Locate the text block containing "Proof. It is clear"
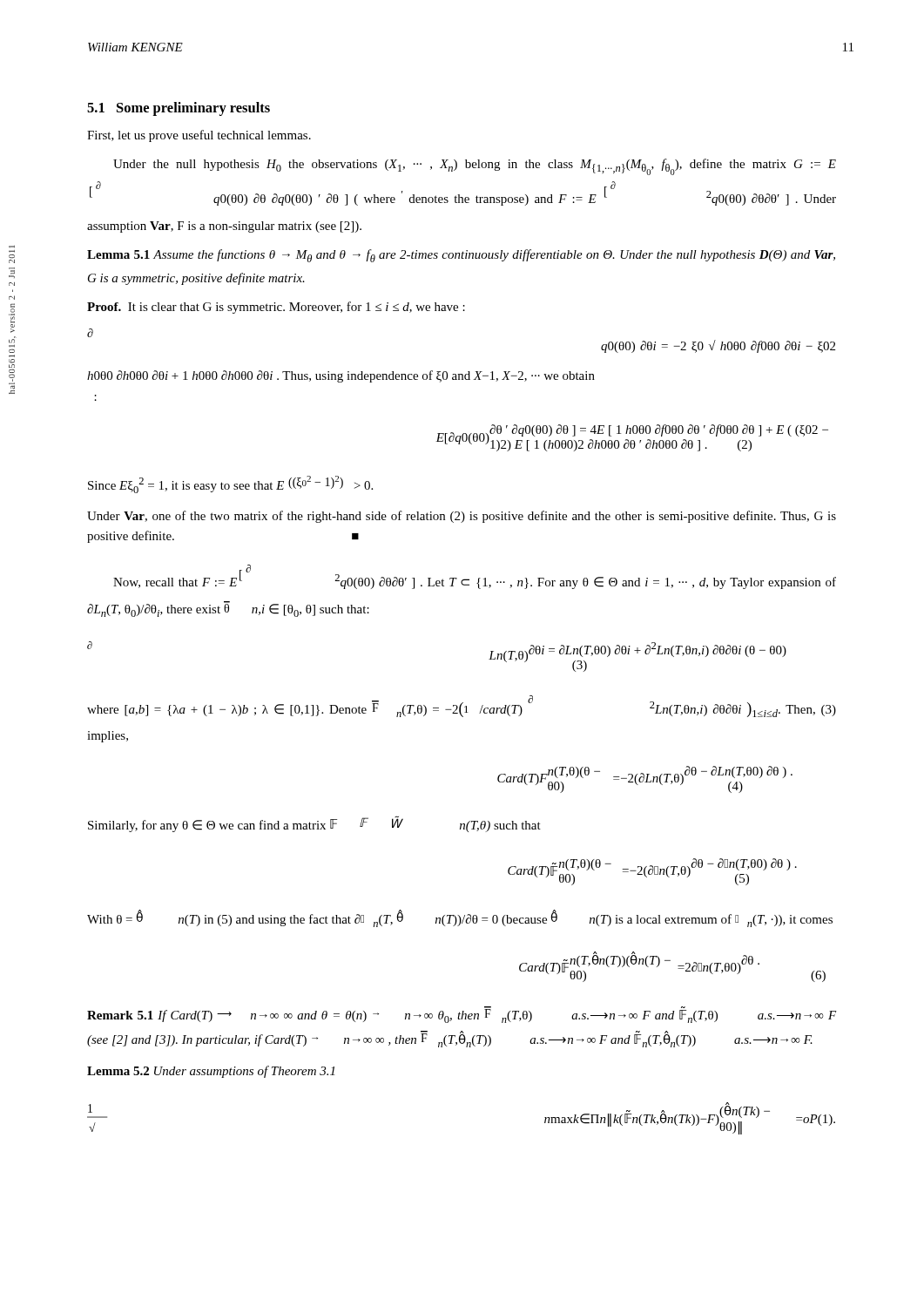This screenshot has width=924, height=1307. point(276,306)
